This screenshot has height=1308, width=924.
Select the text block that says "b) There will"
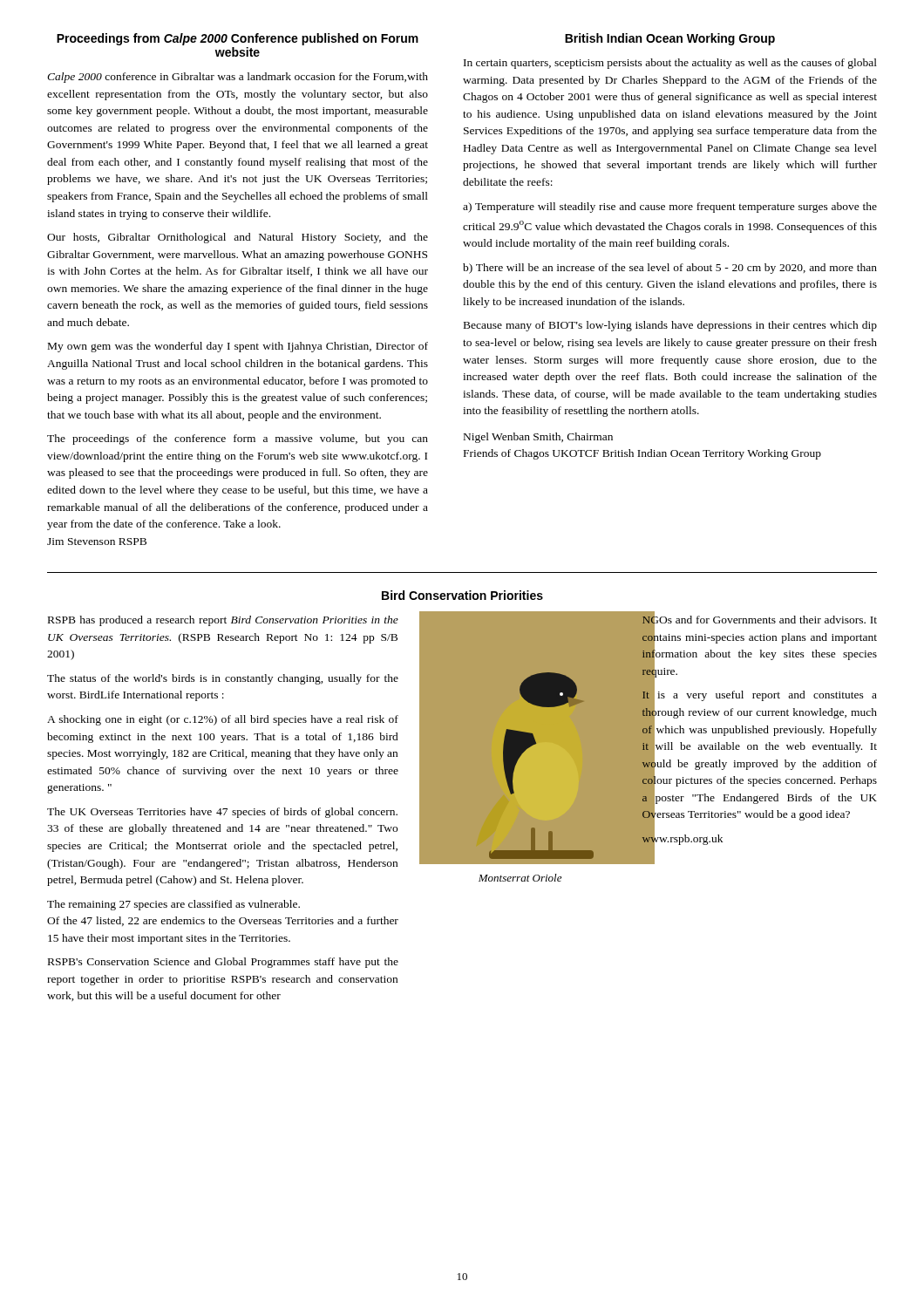pos(670,284)
